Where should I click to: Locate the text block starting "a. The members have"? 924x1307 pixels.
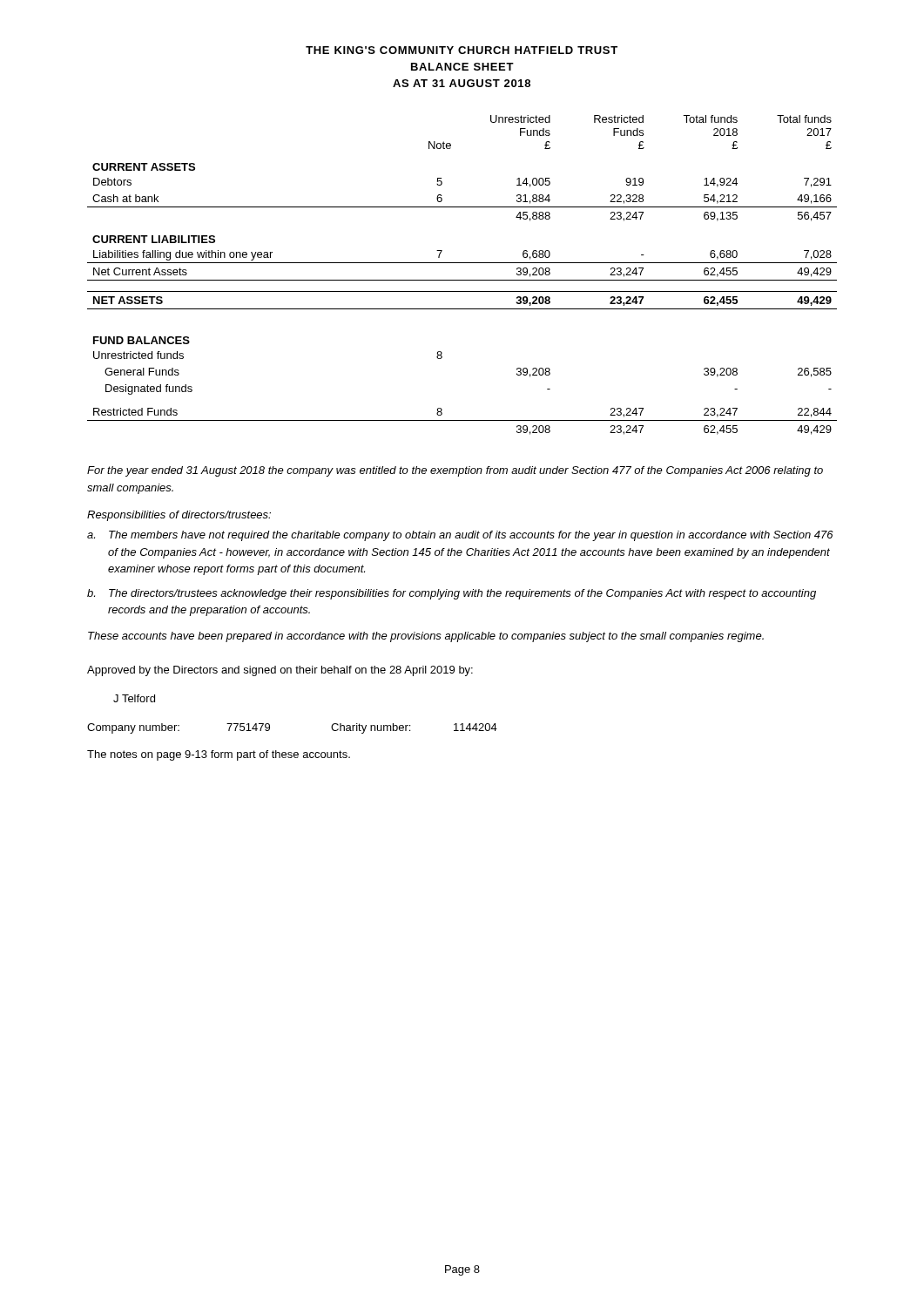(x=462, y=552)
